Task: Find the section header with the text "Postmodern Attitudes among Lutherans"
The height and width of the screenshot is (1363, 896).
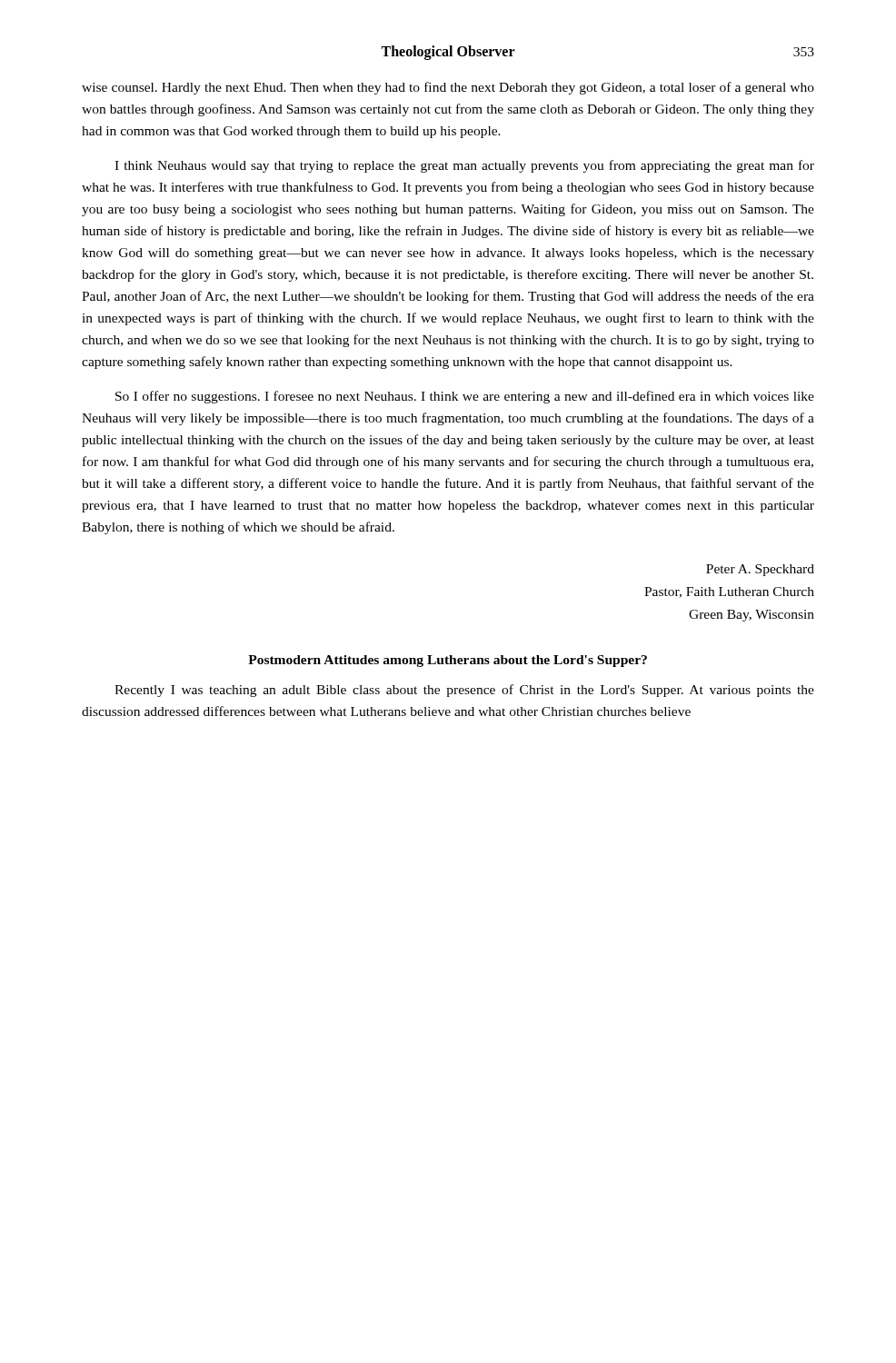Action: [x=448, y=659]
